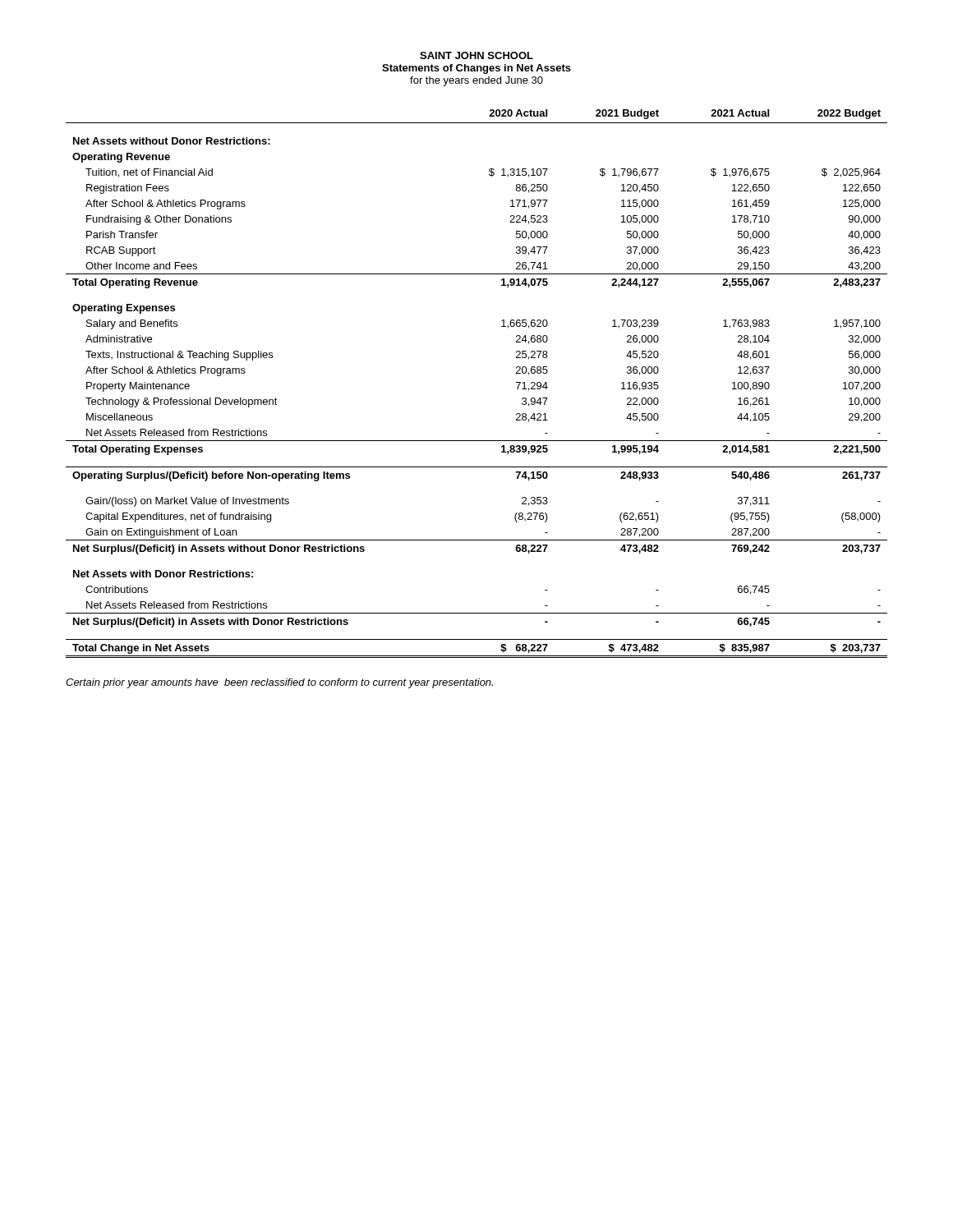Click the footnote
953x1232 pixels.
click(x=280, y=682)
